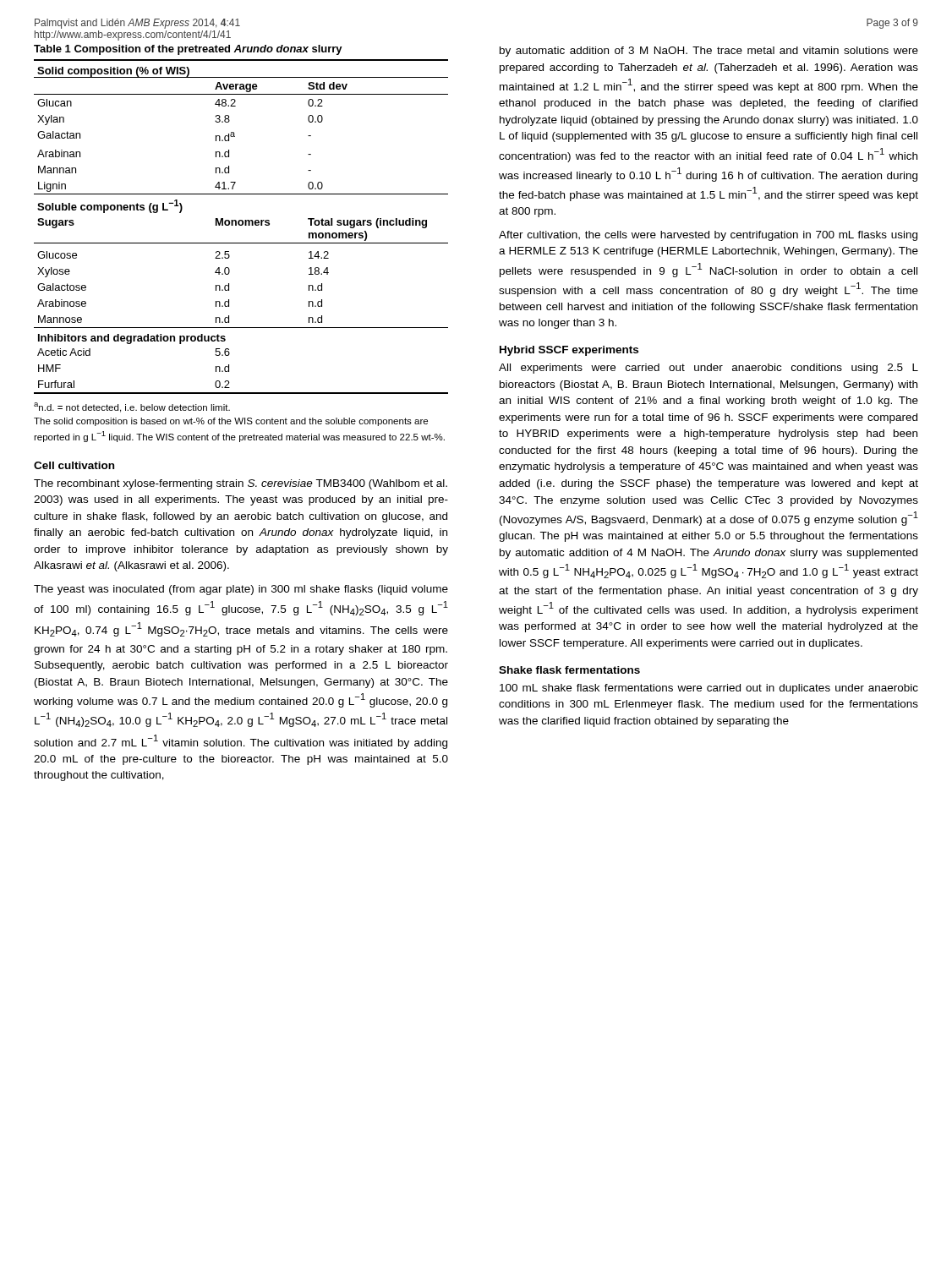952x1268 pixels.
Task: Where is the passage that starts "All experiments were carried out under anaerobic conditions"?
Action: (709, 505)
